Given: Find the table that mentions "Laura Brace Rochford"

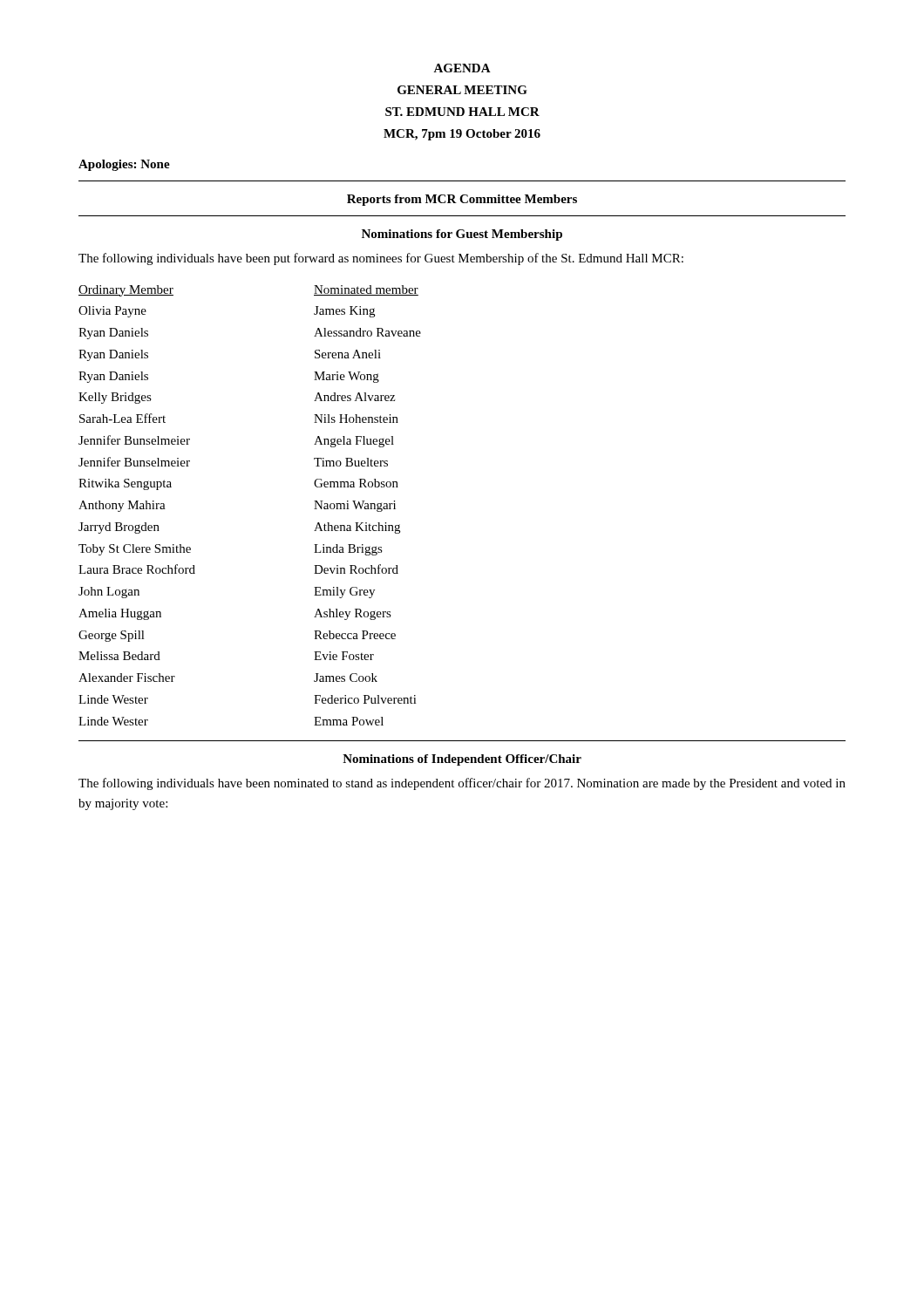Looking at the screenshot, I should (462, 505).
